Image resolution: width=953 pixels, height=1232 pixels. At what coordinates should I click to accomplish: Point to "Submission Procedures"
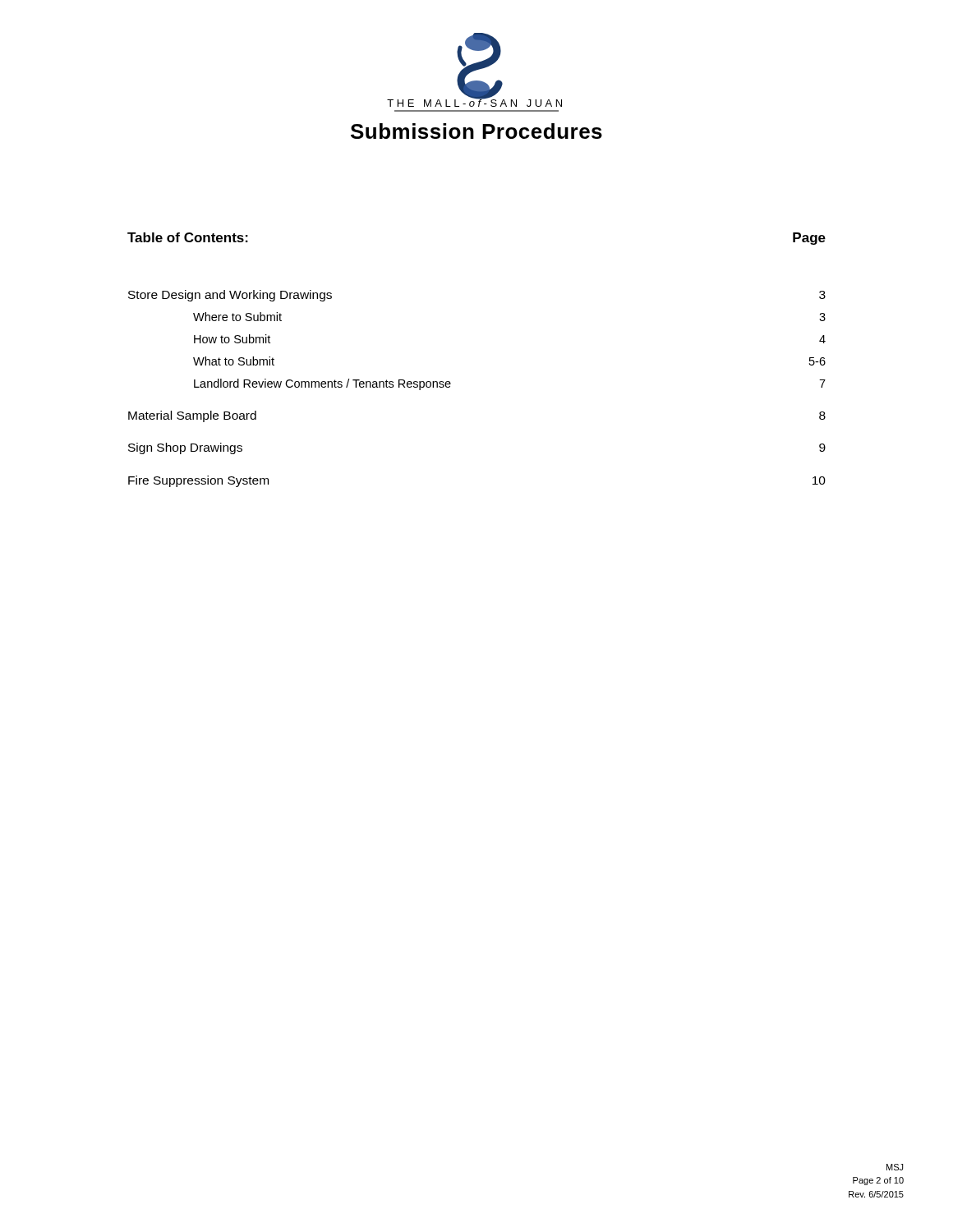coord(476,131)
